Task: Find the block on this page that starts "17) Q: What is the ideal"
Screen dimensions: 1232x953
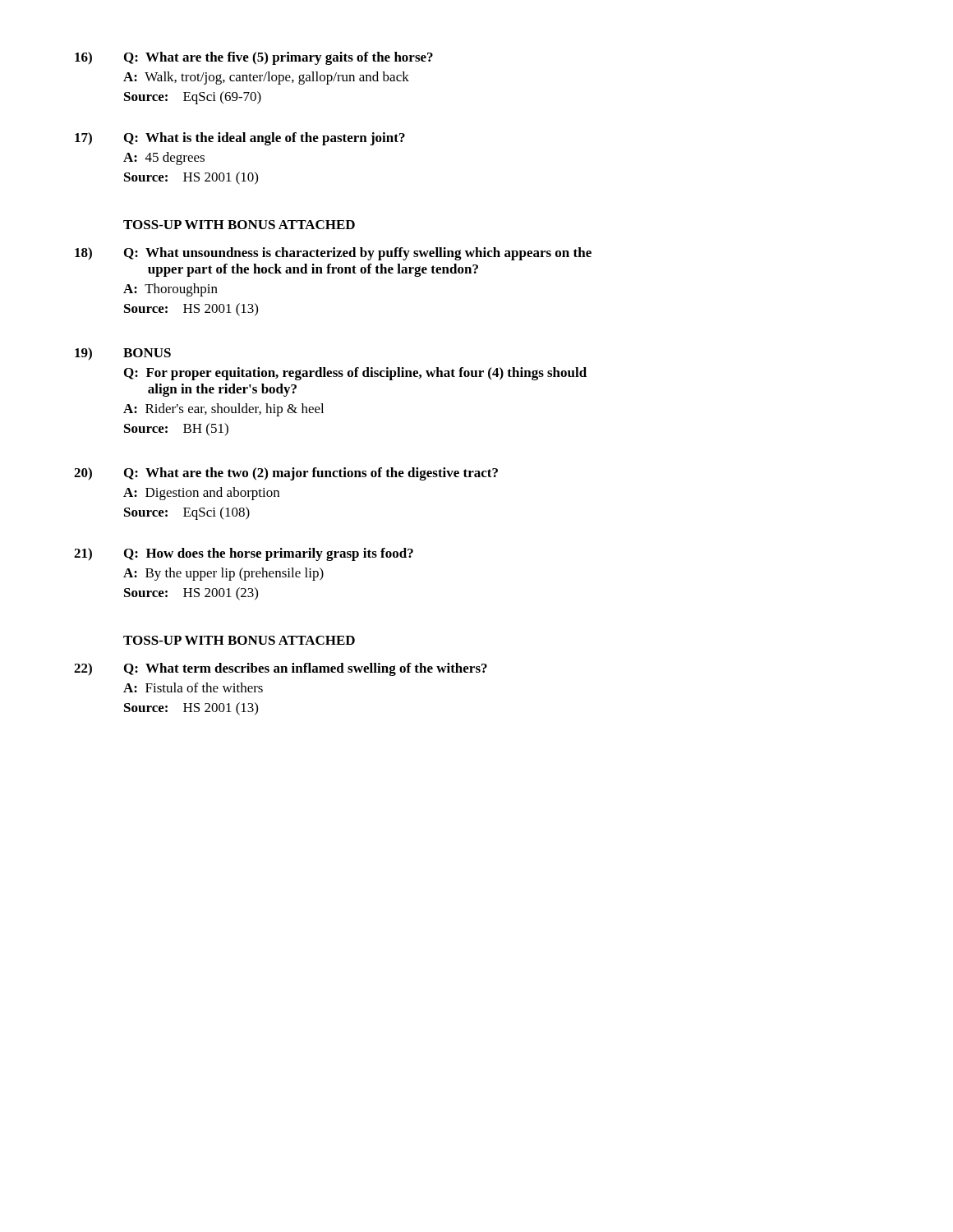Action: click(240, 139)
